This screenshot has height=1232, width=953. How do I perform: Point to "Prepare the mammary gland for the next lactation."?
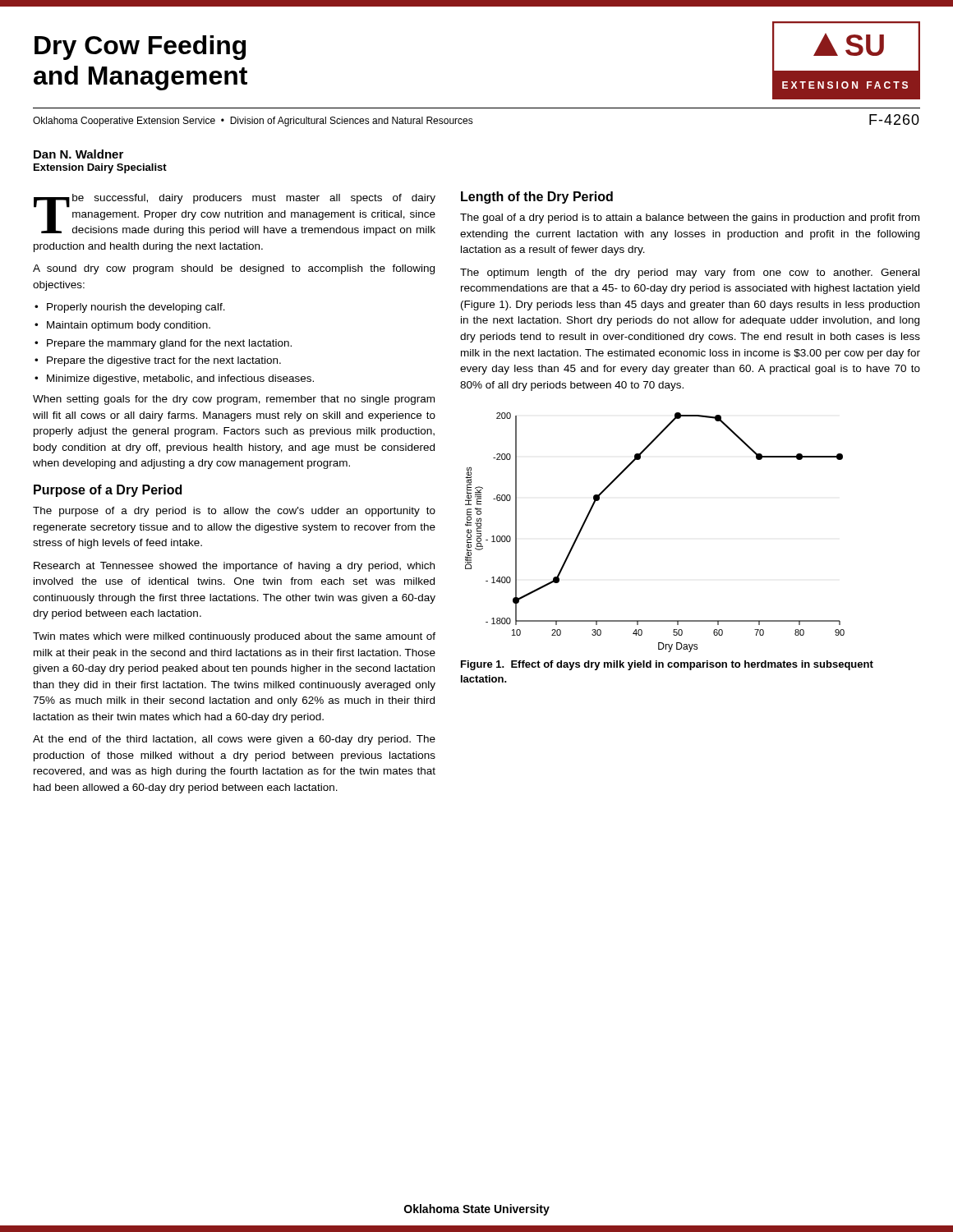click(x=169, y=342)
